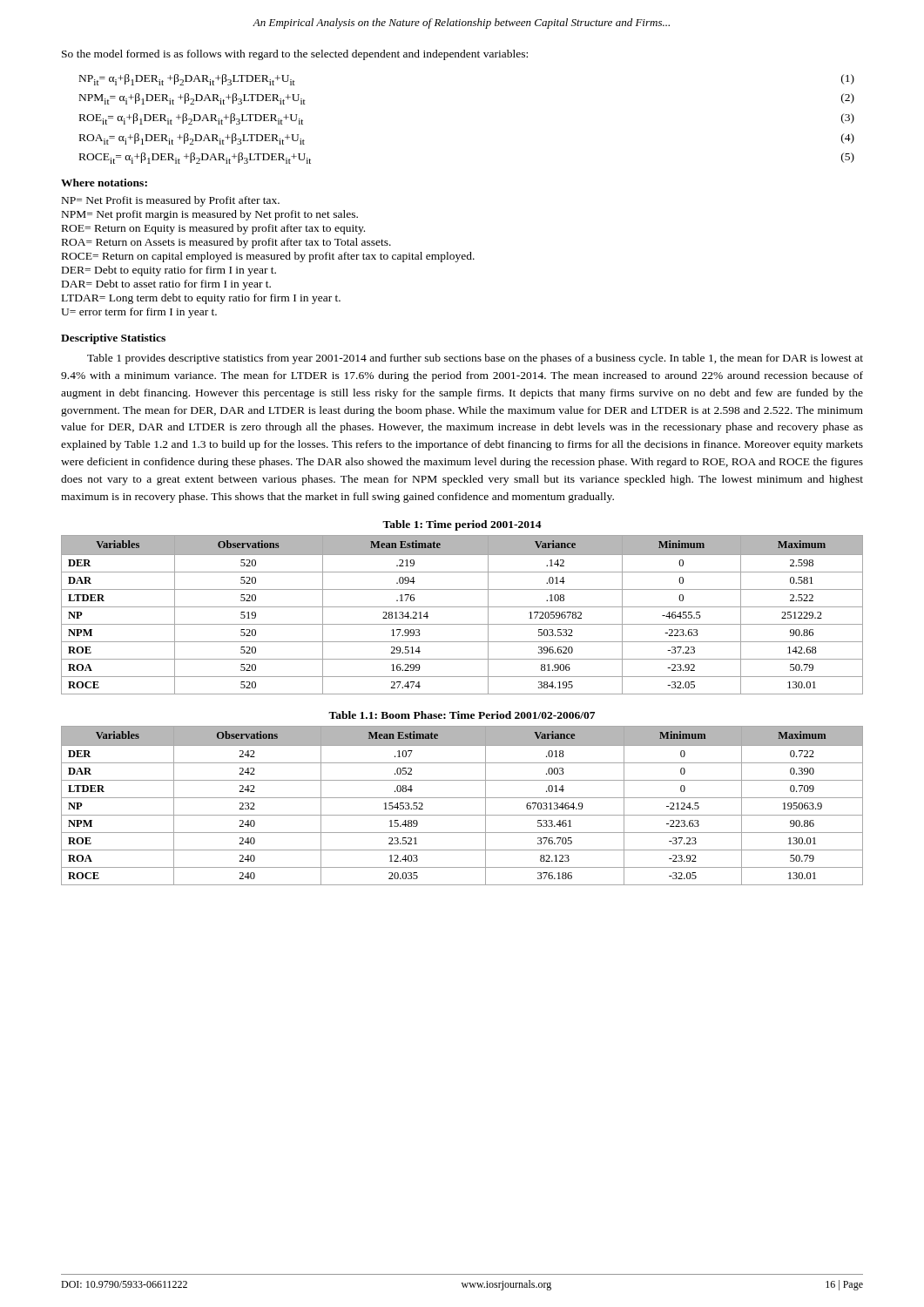The image size is (924, 1307).
Task: Locate the region starting "Descriptive Statistics"
Action: click(113, 338)
